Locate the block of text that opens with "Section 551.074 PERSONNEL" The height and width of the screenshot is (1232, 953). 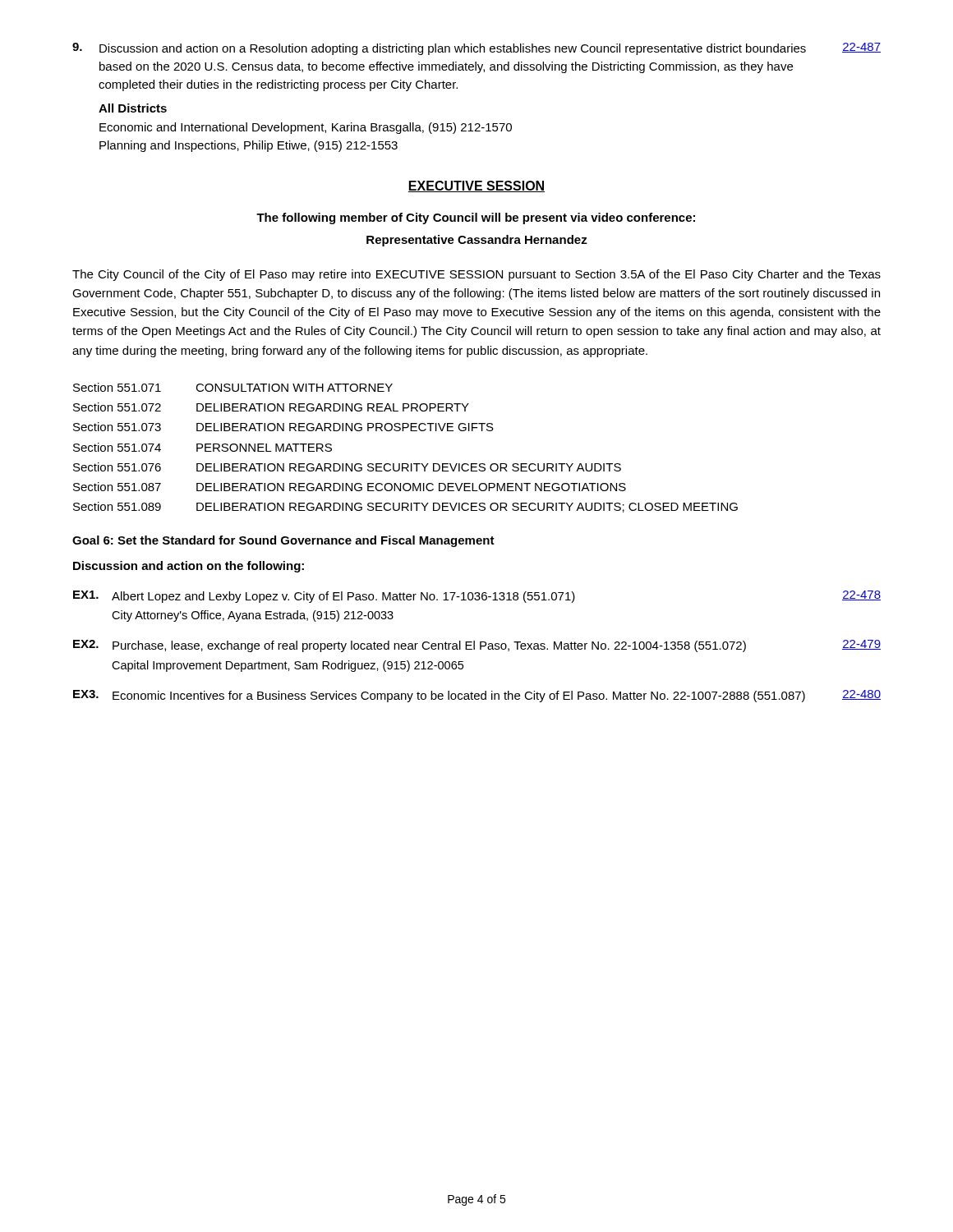click(x=203, y=447)
